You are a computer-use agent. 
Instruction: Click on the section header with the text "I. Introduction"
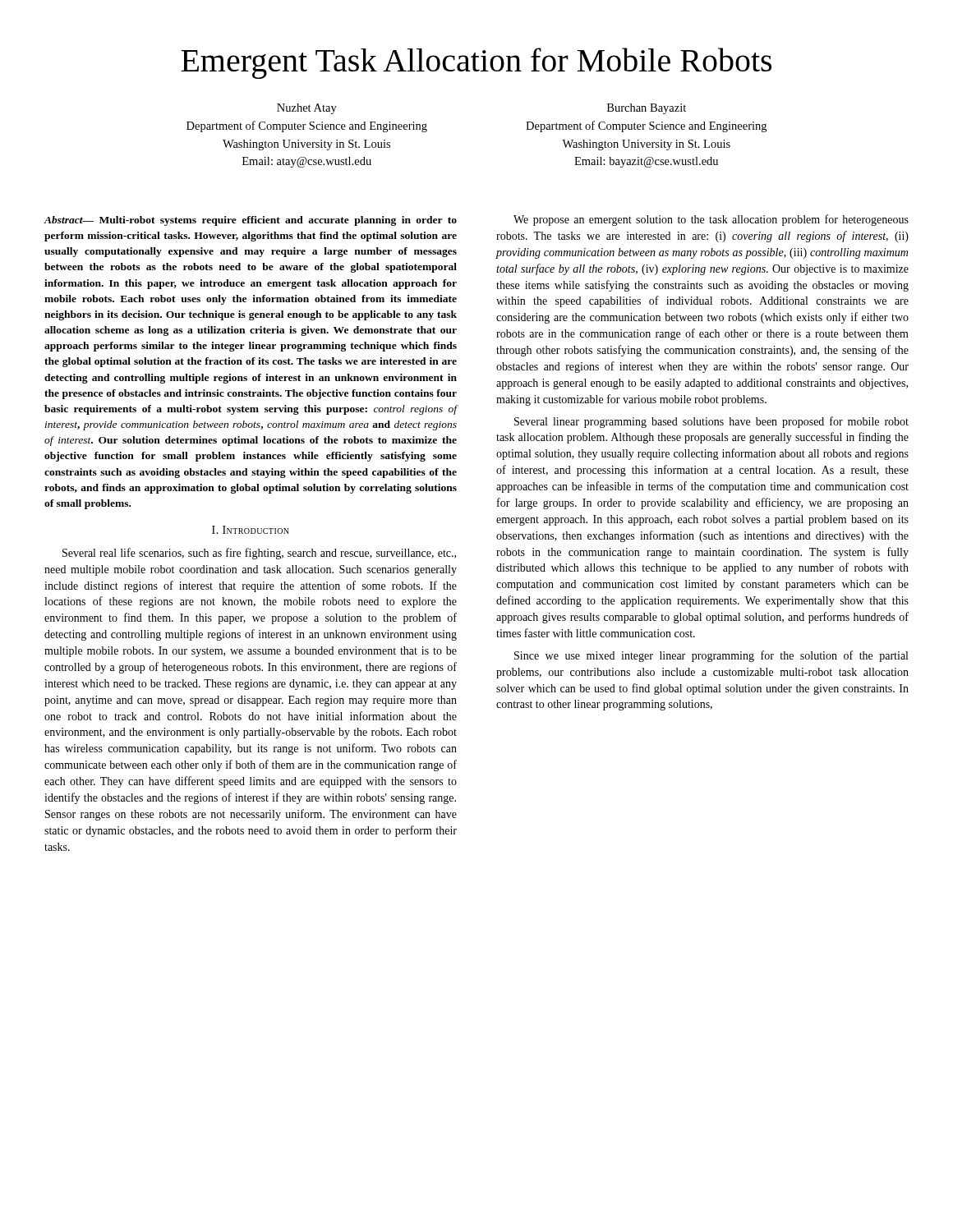click(x=251, y=530)
